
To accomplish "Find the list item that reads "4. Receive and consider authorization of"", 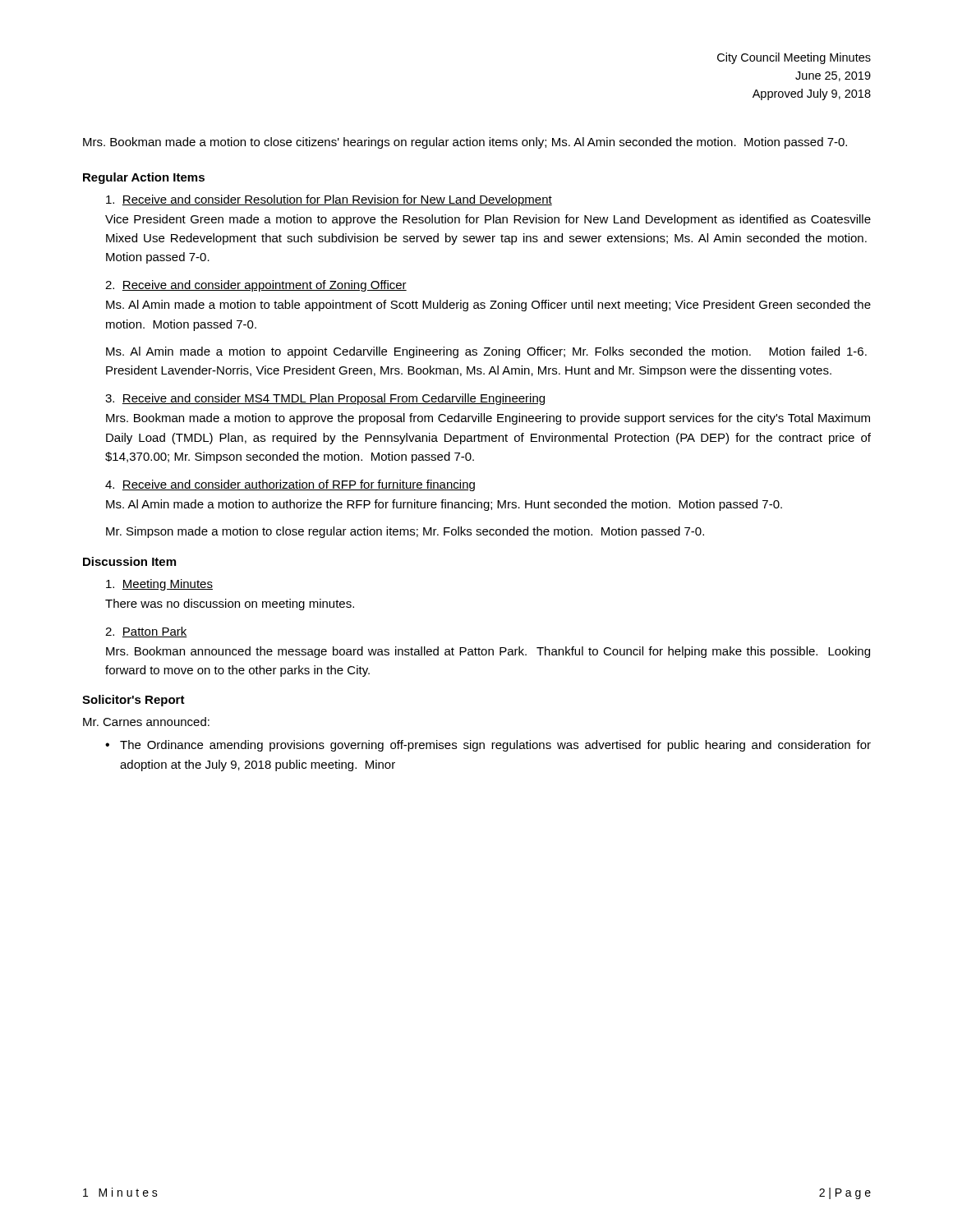I will tap(488, 509).
